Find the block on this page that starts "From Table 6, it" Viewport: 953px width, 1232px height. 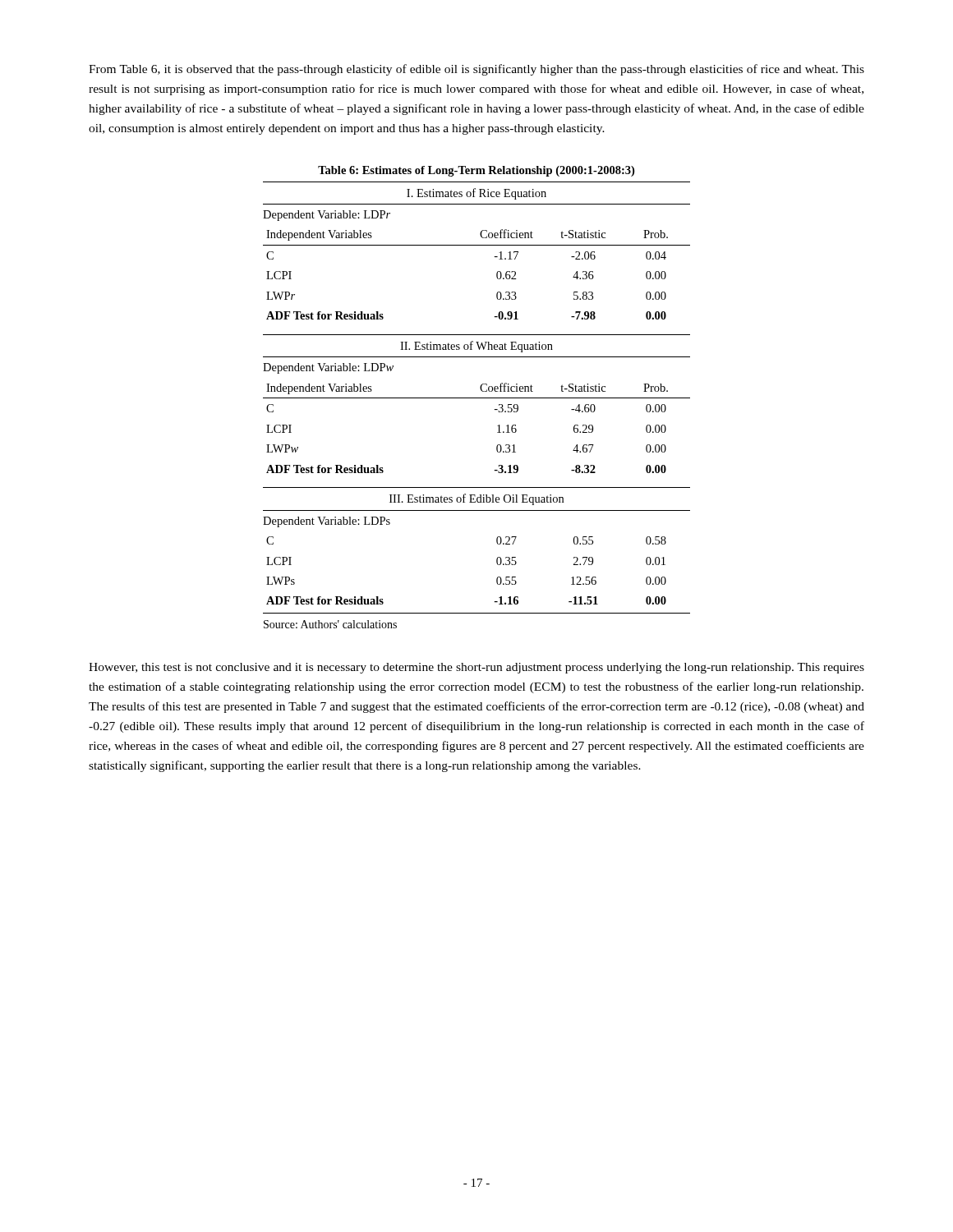pos(476,98)
